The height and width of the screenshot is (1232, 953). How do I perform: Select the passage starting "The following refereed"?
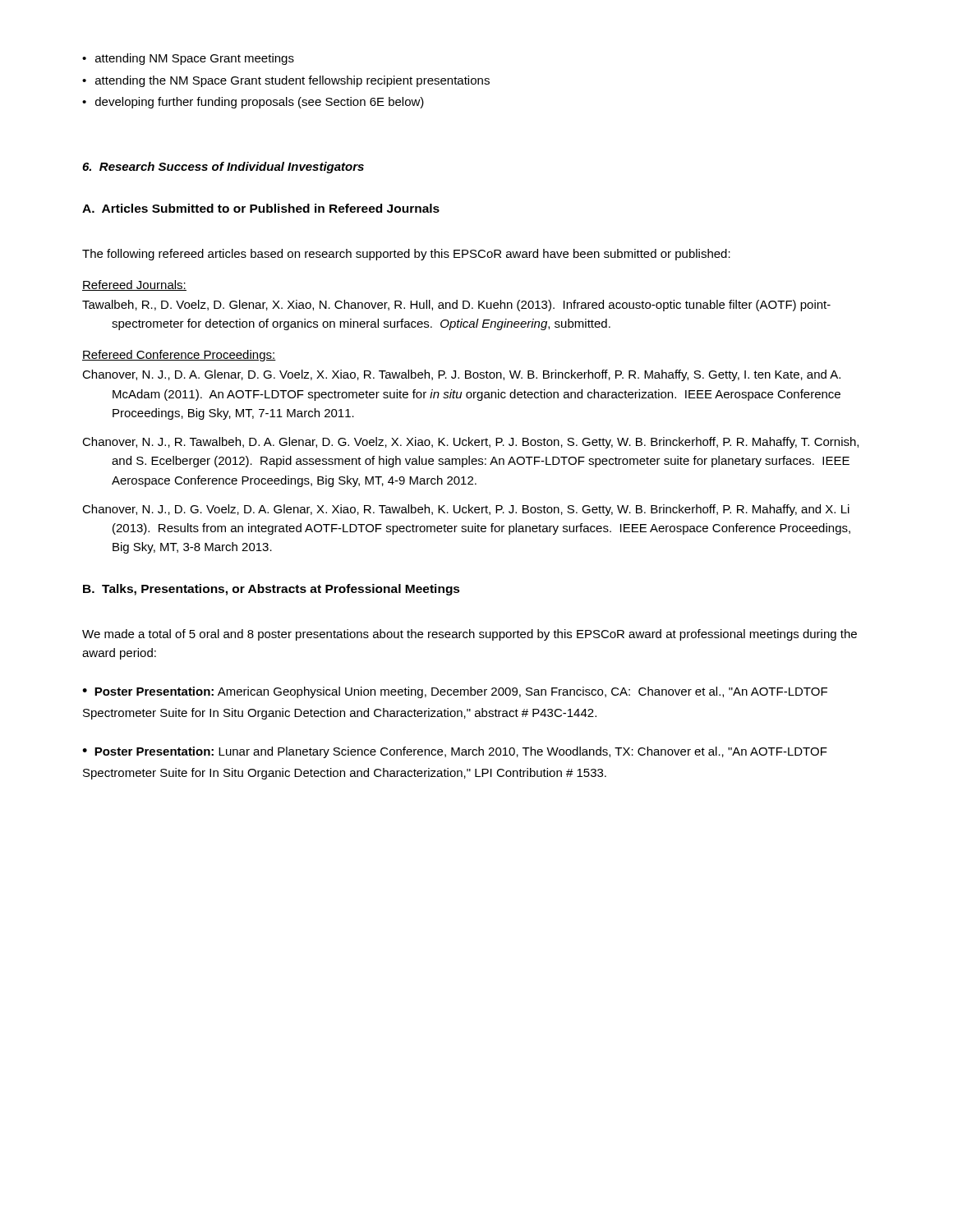407,253
